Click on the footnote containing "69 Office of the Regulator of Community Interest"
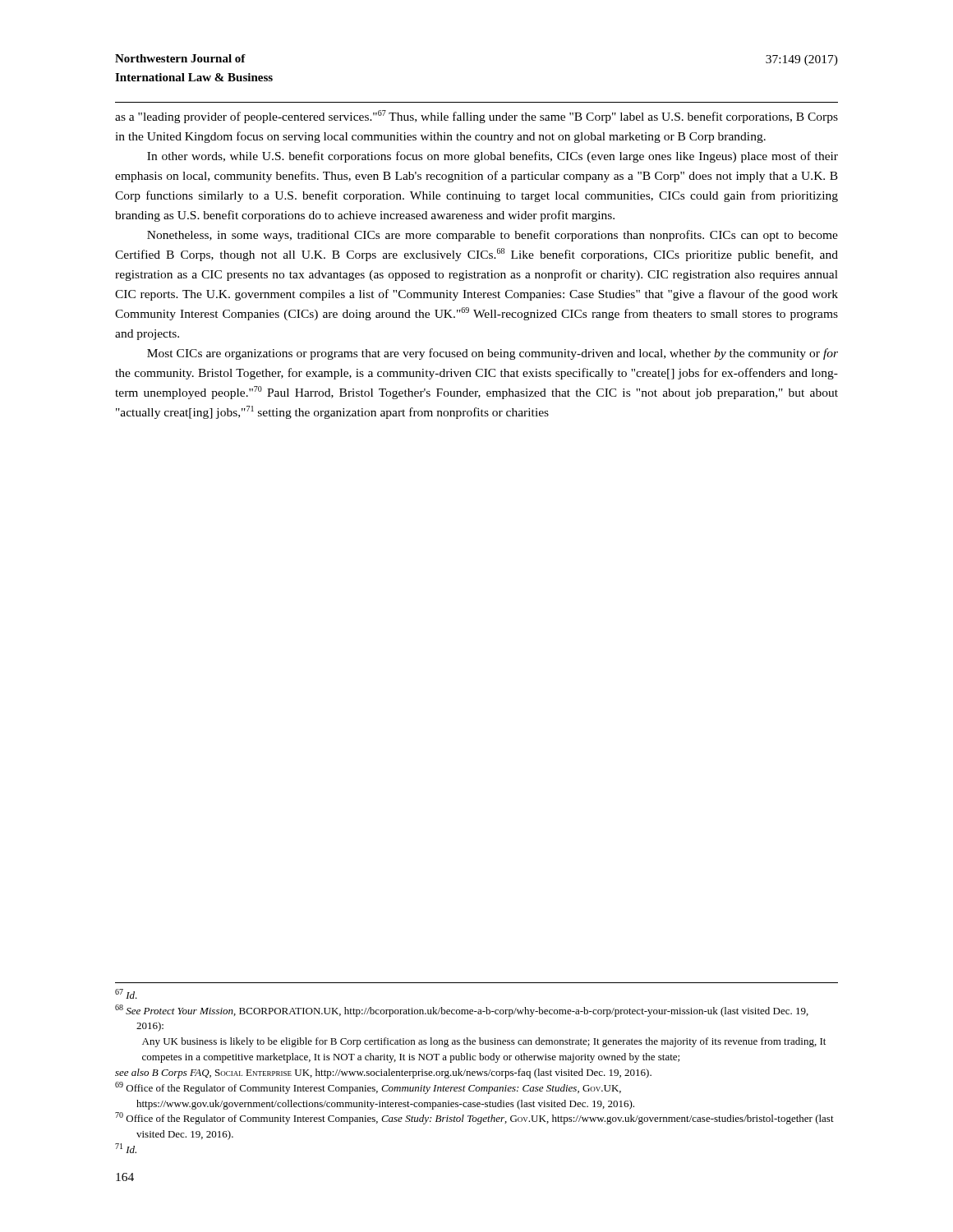The width and height of the screenshot is (953, 1232). point(476,1096)
